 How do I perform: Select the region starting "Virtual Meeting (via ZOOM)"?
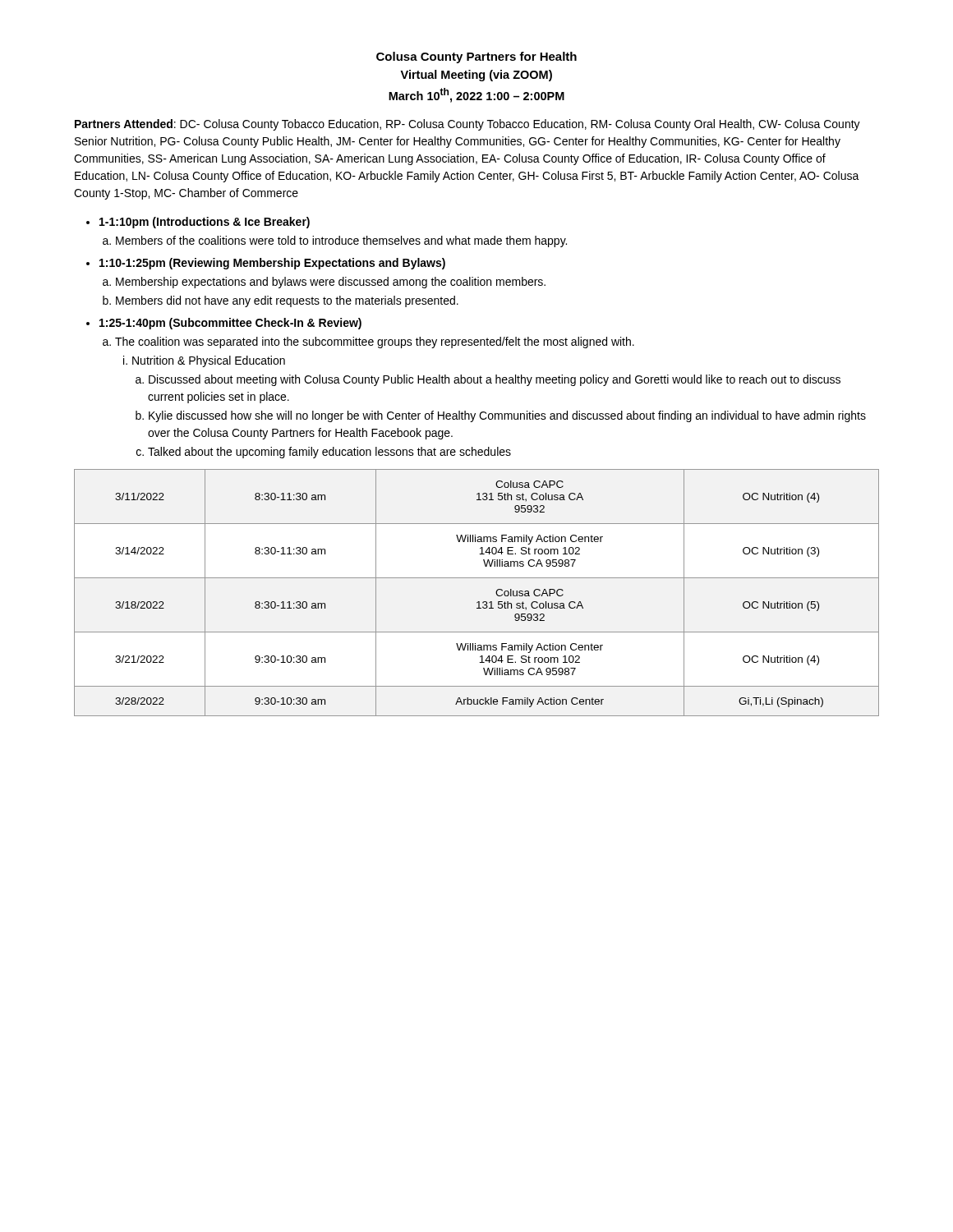click(476, 75)
